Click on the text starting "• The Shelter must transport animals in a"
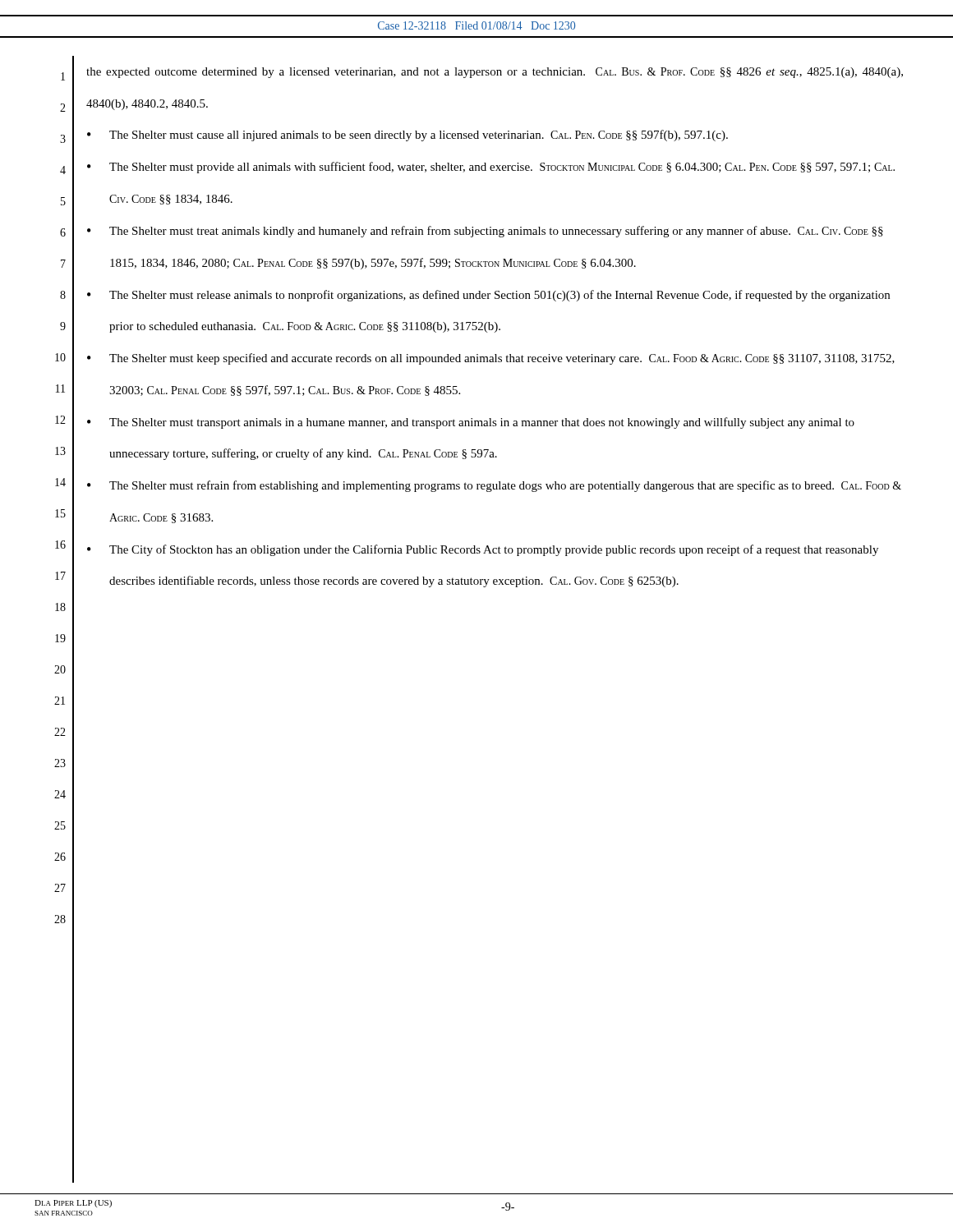The image size is (953, 1232). [471, 423]
